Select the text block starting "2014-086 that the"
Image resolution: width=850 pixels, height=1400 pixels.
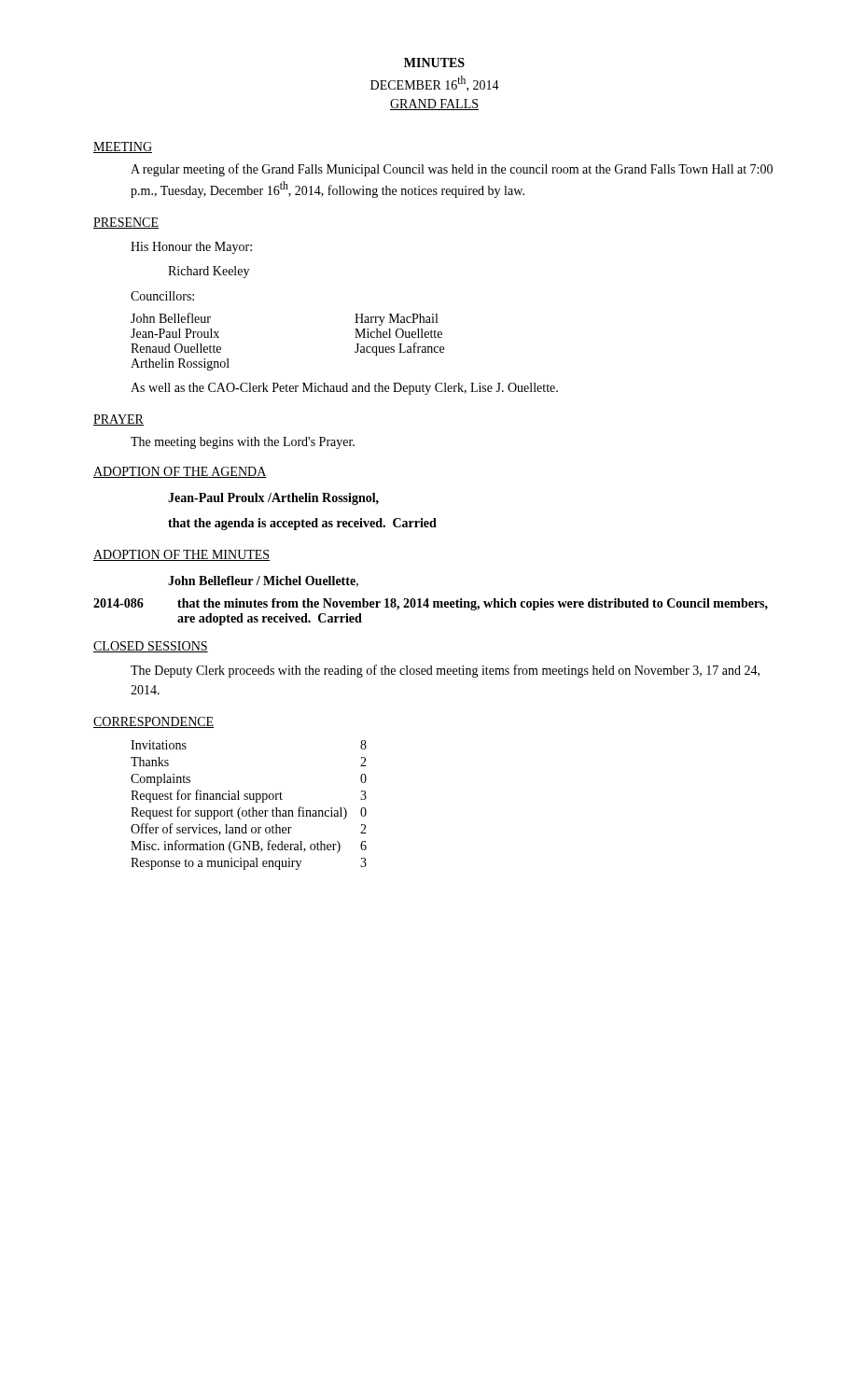point(434,612)
